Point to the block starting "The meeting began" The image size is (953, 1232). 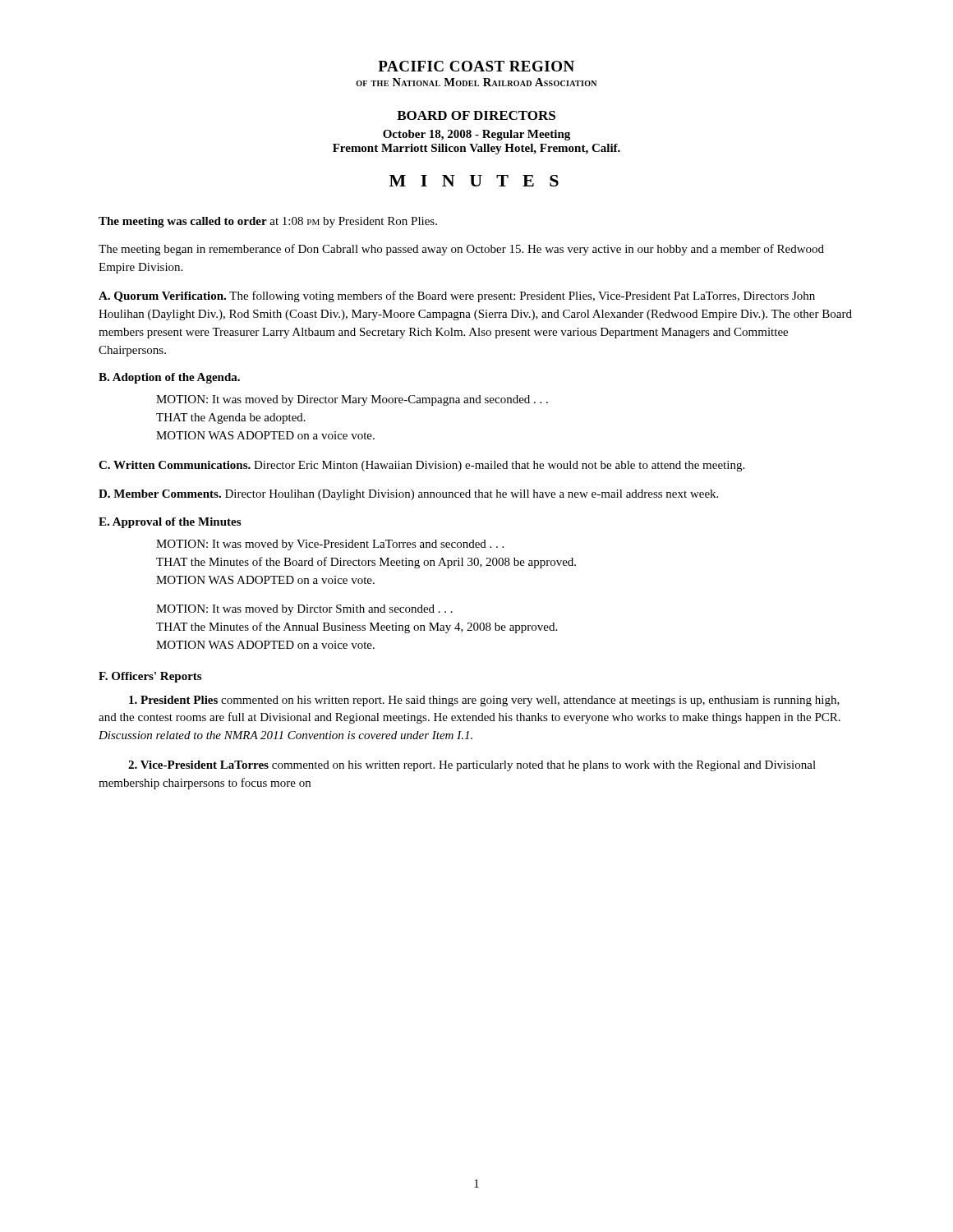[461, 258]
